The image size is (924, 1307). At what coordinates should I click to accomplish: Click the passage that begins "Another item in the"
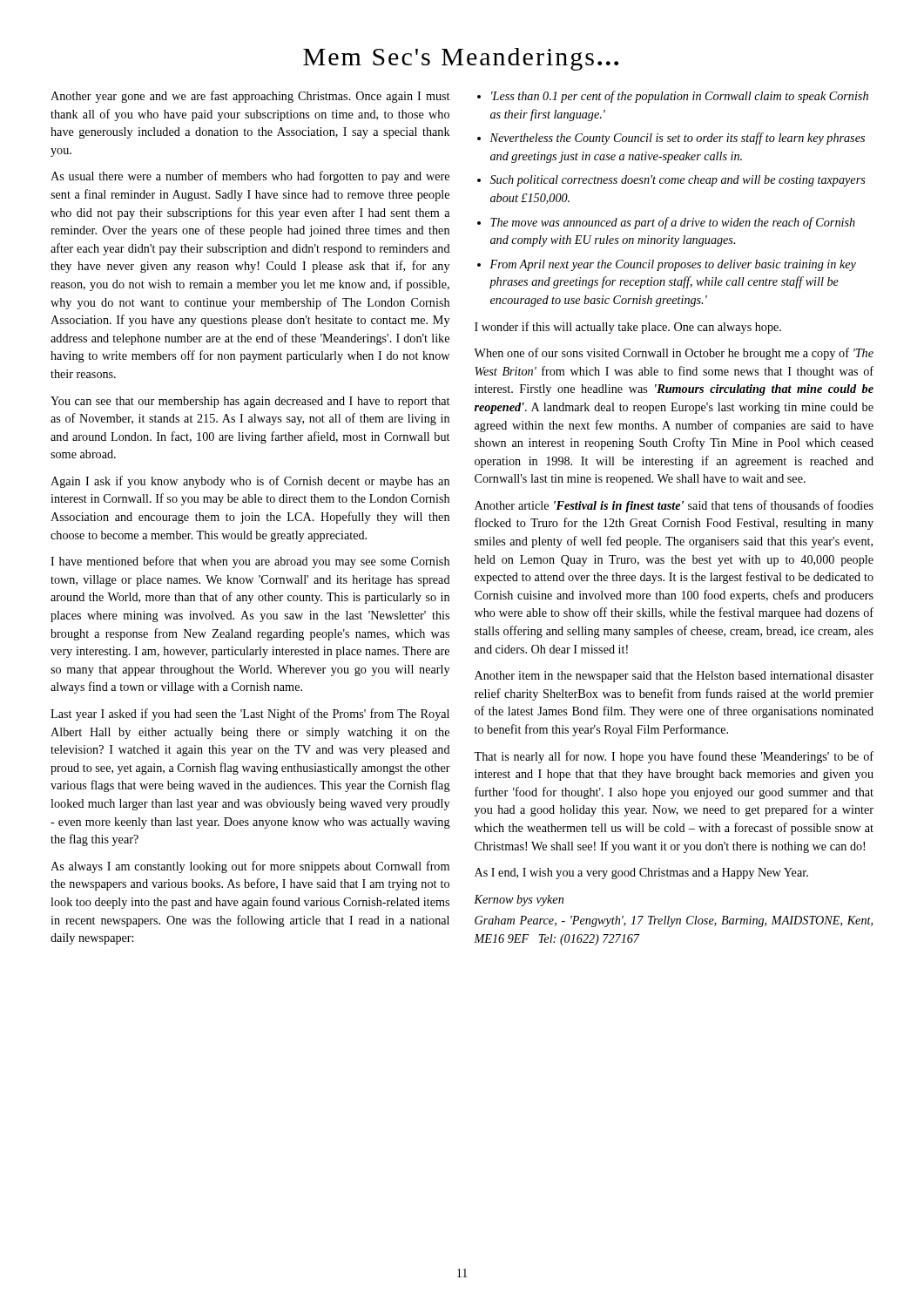point(674,703)
